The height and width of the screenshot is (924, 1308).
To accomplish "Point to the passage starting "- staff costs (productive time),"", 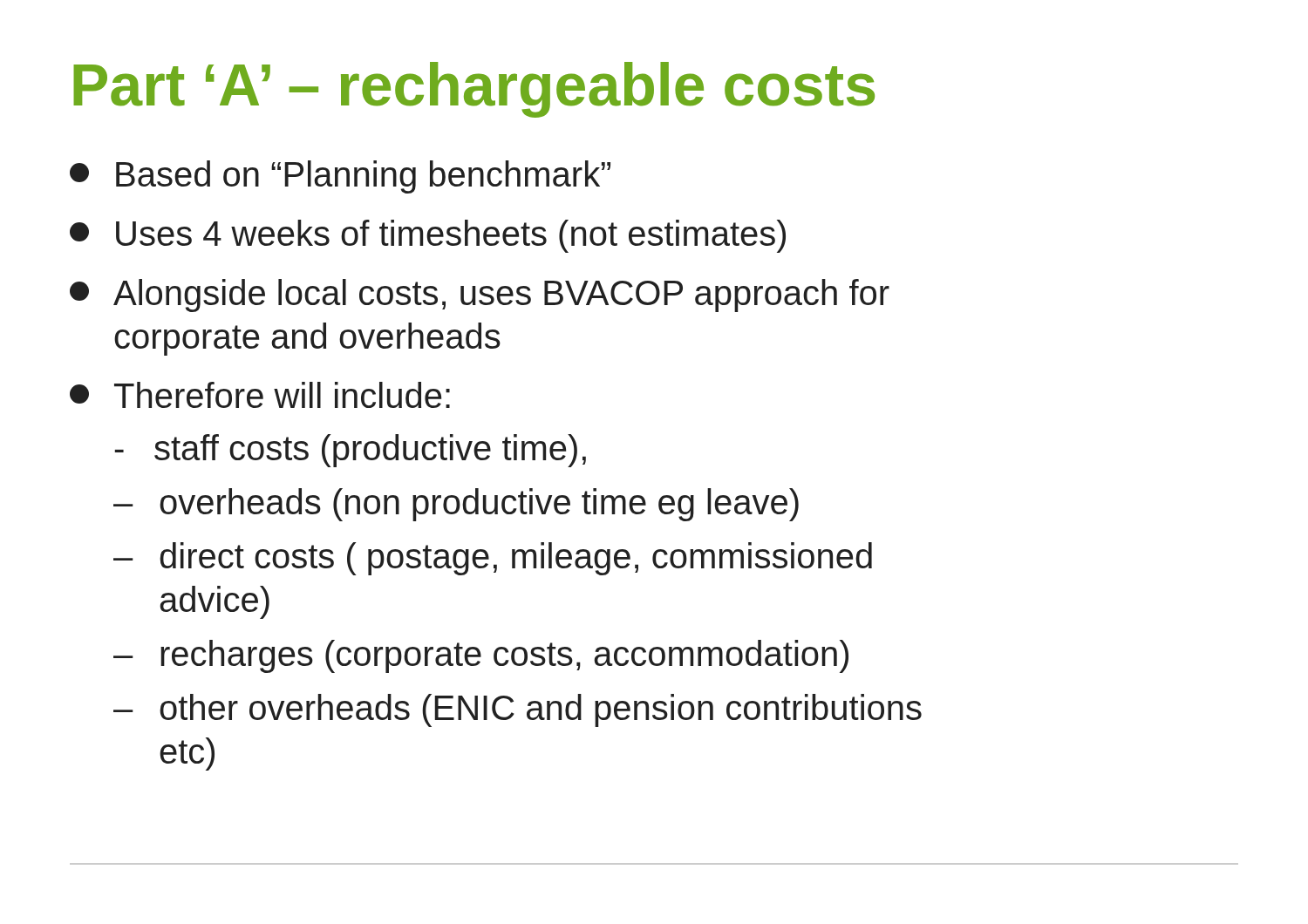I will point(350,451).
